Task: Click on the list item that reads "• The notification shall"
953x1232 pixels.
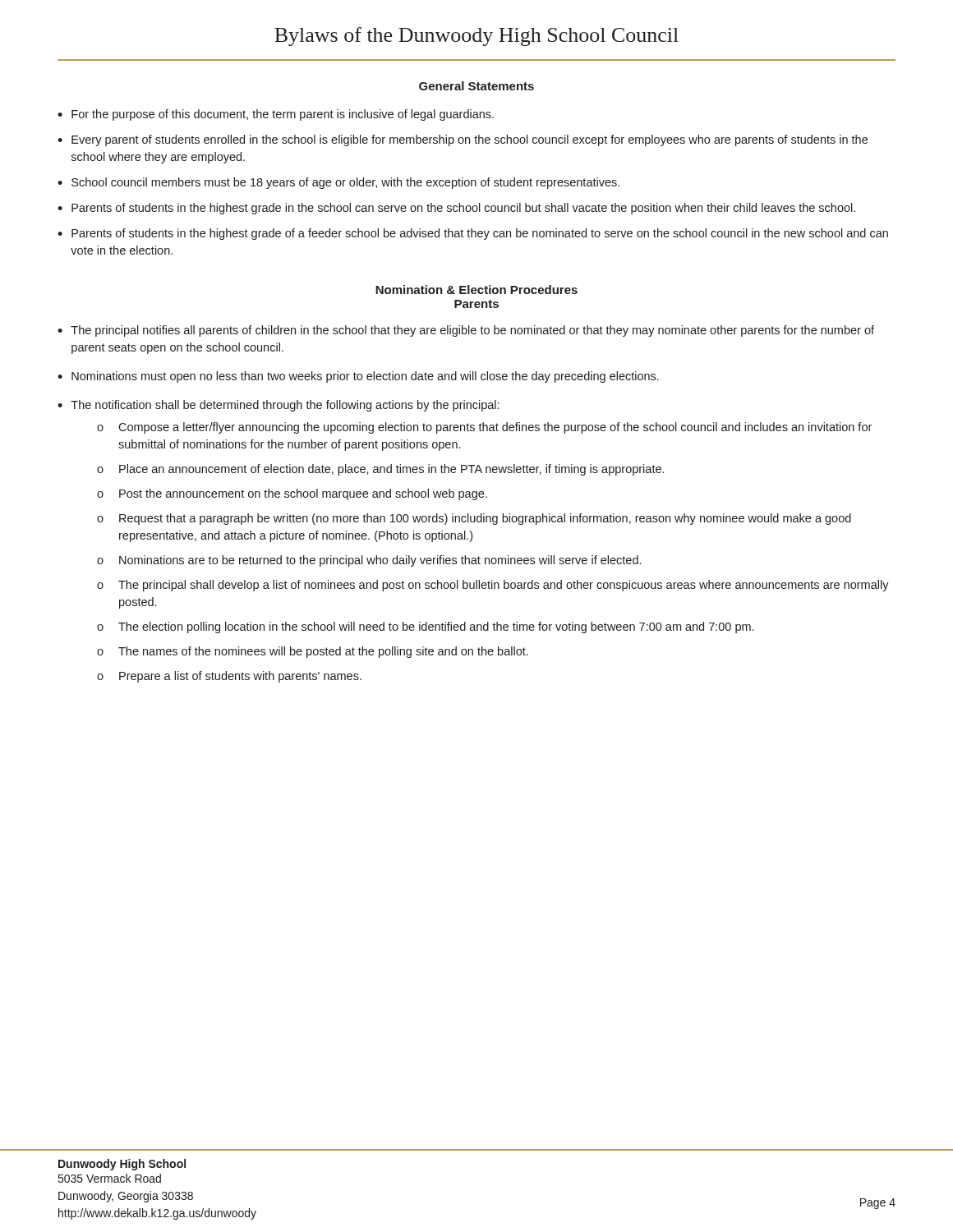Action: 279,405
